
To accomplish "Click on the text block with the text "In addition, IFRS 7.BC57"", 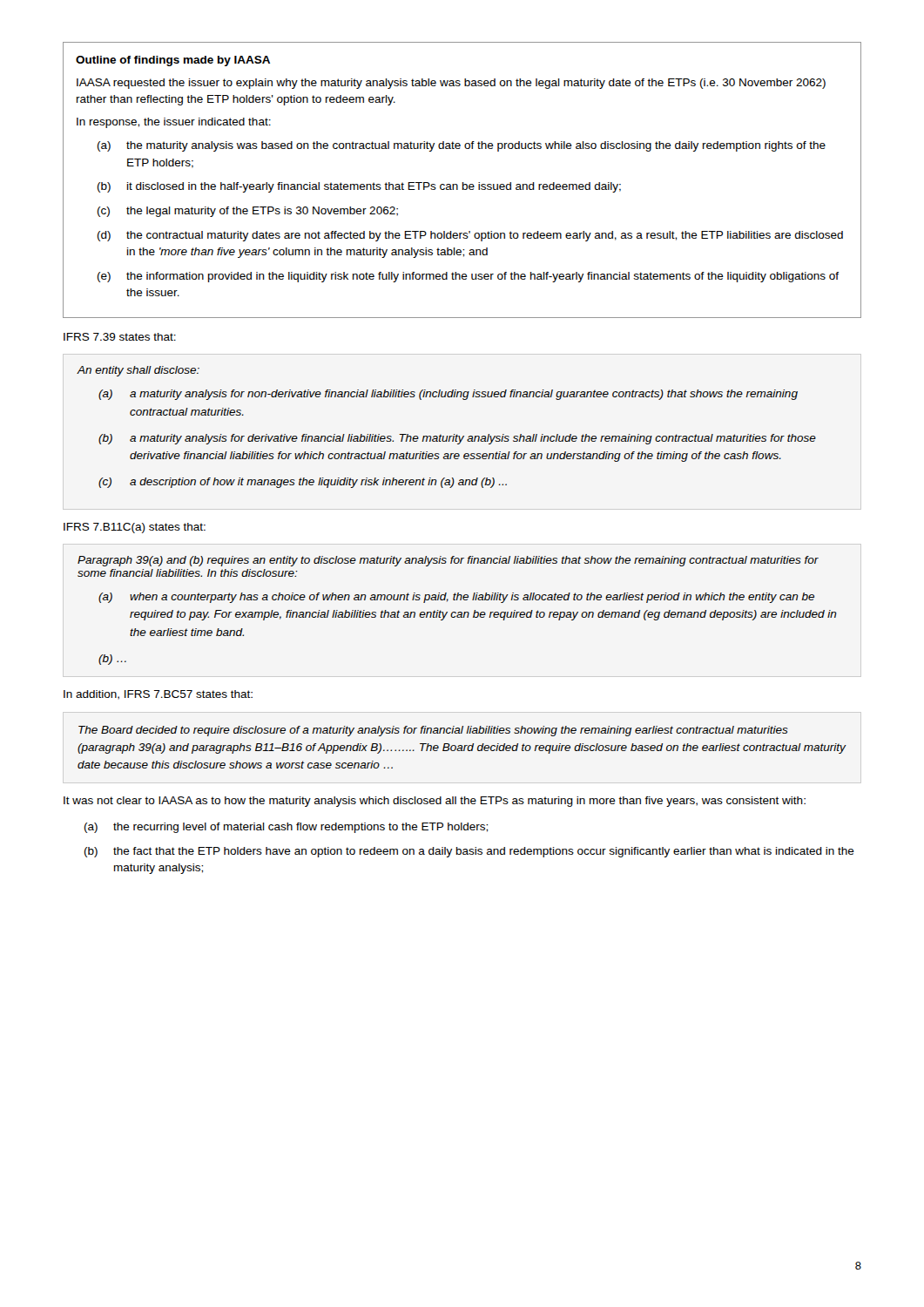I will [x=158, y=694].
